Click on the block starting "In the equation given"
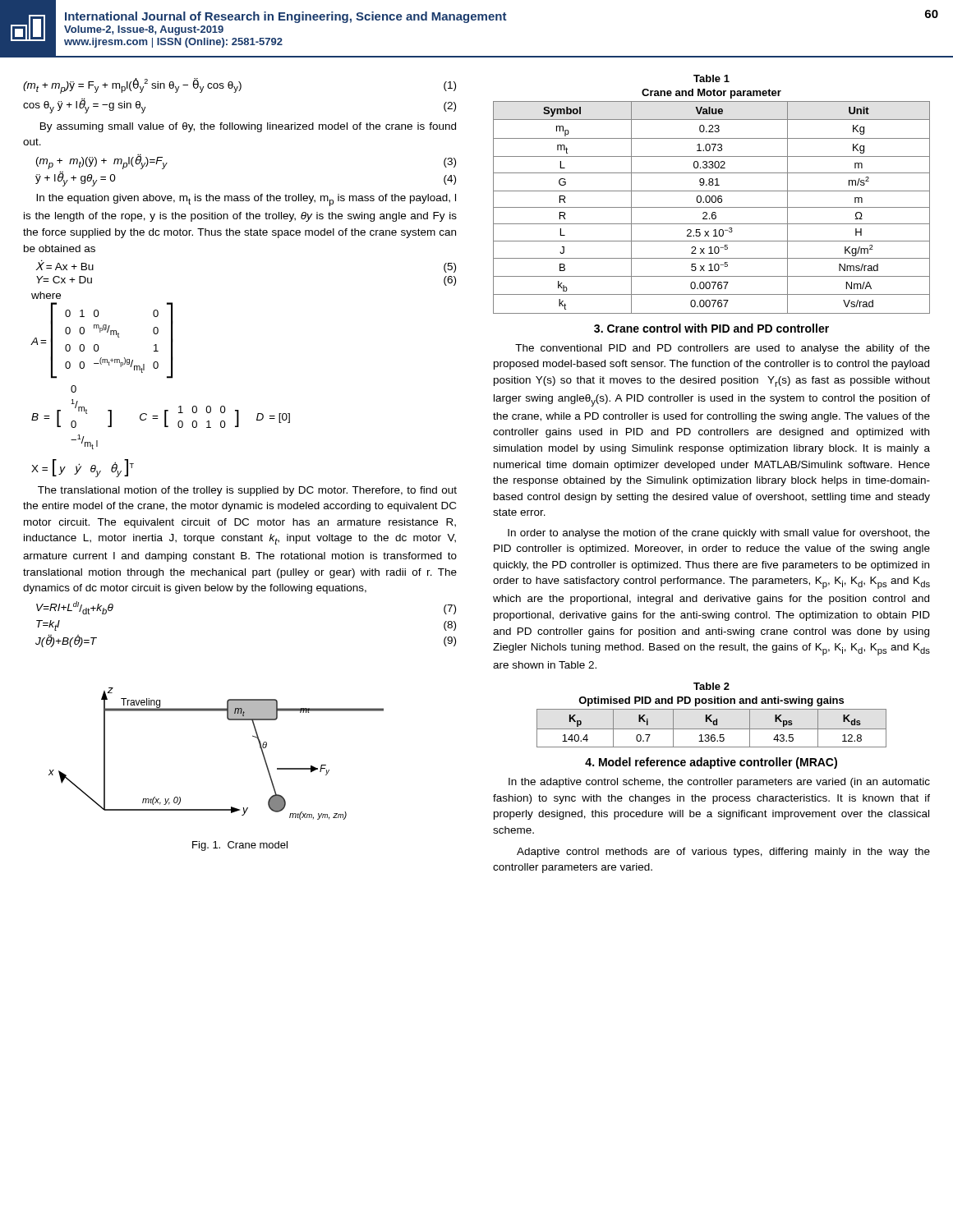This screenshot has width=953, height=1232. 240,223
